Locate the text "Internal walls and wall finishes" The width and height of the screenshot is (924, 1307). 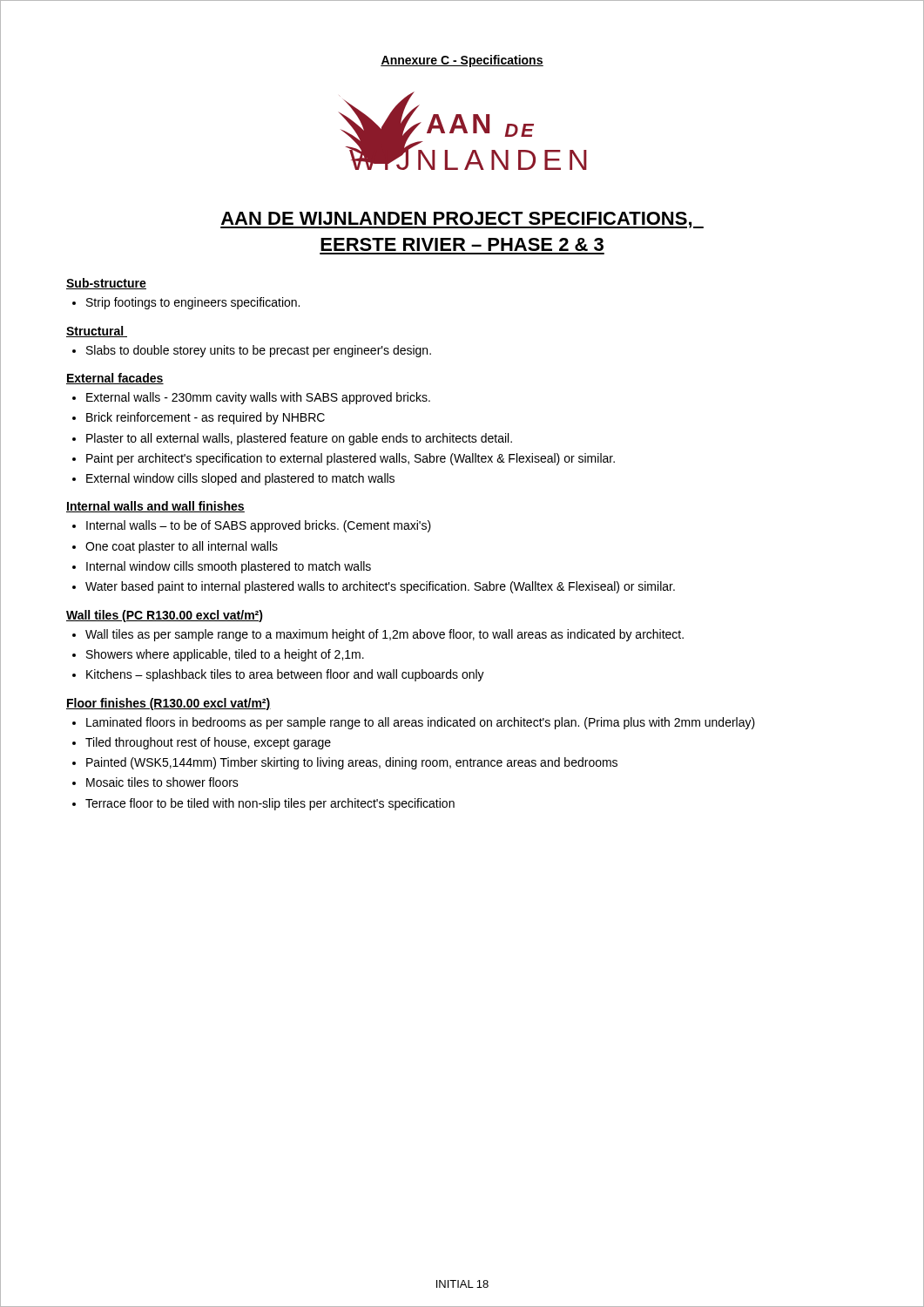(155, 507)
